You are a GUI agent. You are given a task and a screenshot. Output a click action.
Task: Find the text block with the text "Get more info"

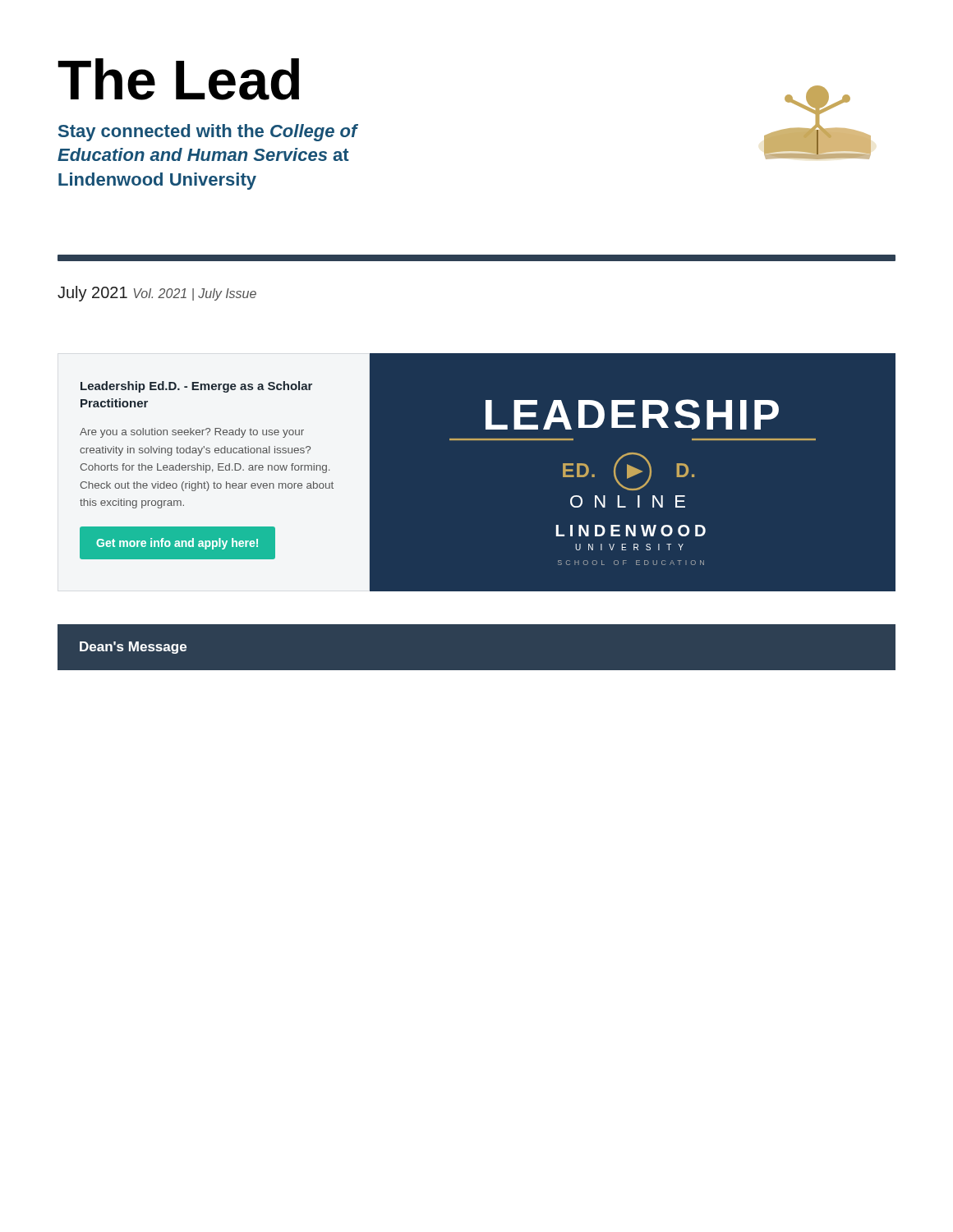[178, 543]
